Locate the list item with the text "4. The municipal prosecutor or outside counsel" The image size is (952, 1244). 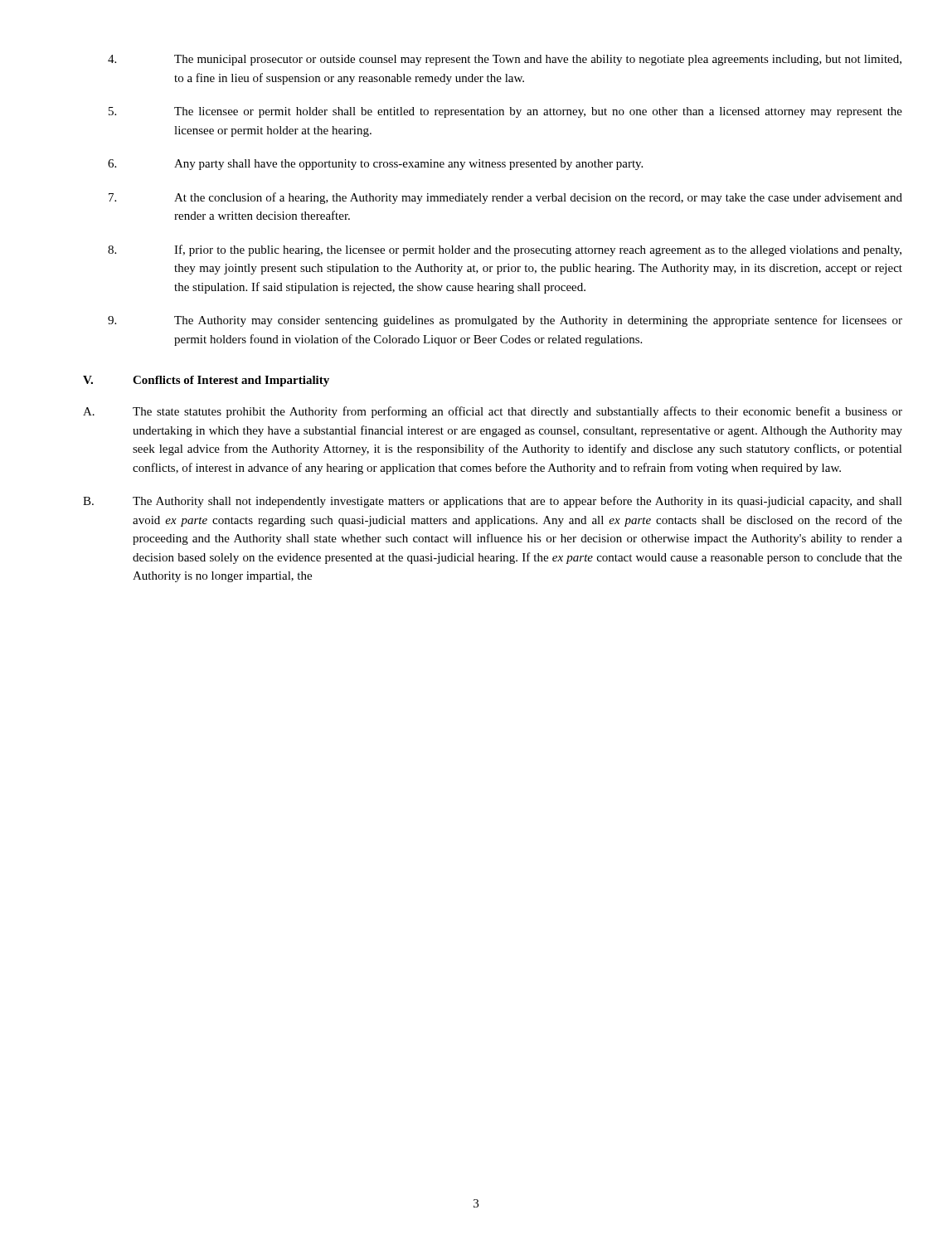[x=493, y=68]
